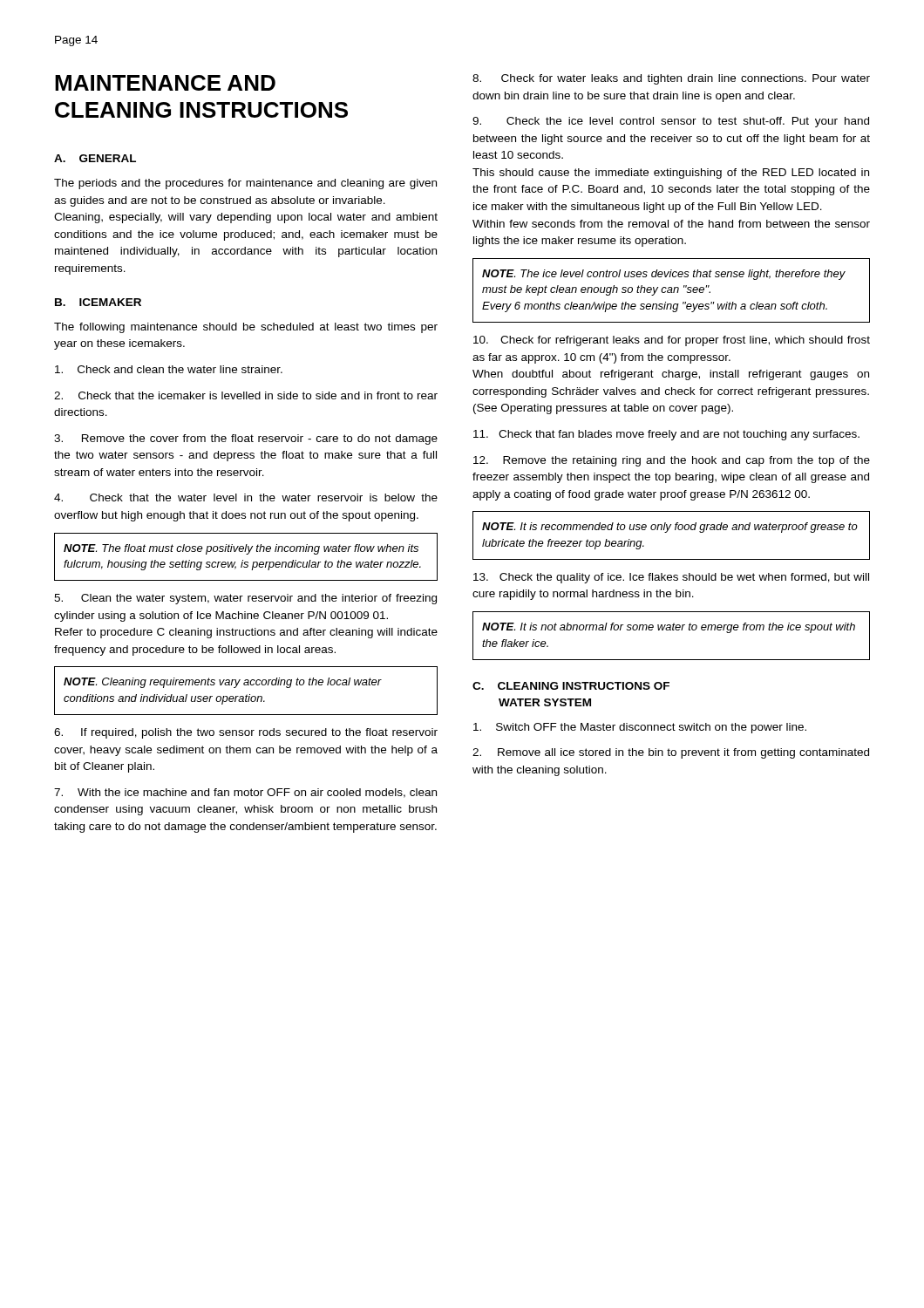Click on the list item that reads "Switch OFF the"
Viewport: 924px width, 1308px height.
point(671,727)
